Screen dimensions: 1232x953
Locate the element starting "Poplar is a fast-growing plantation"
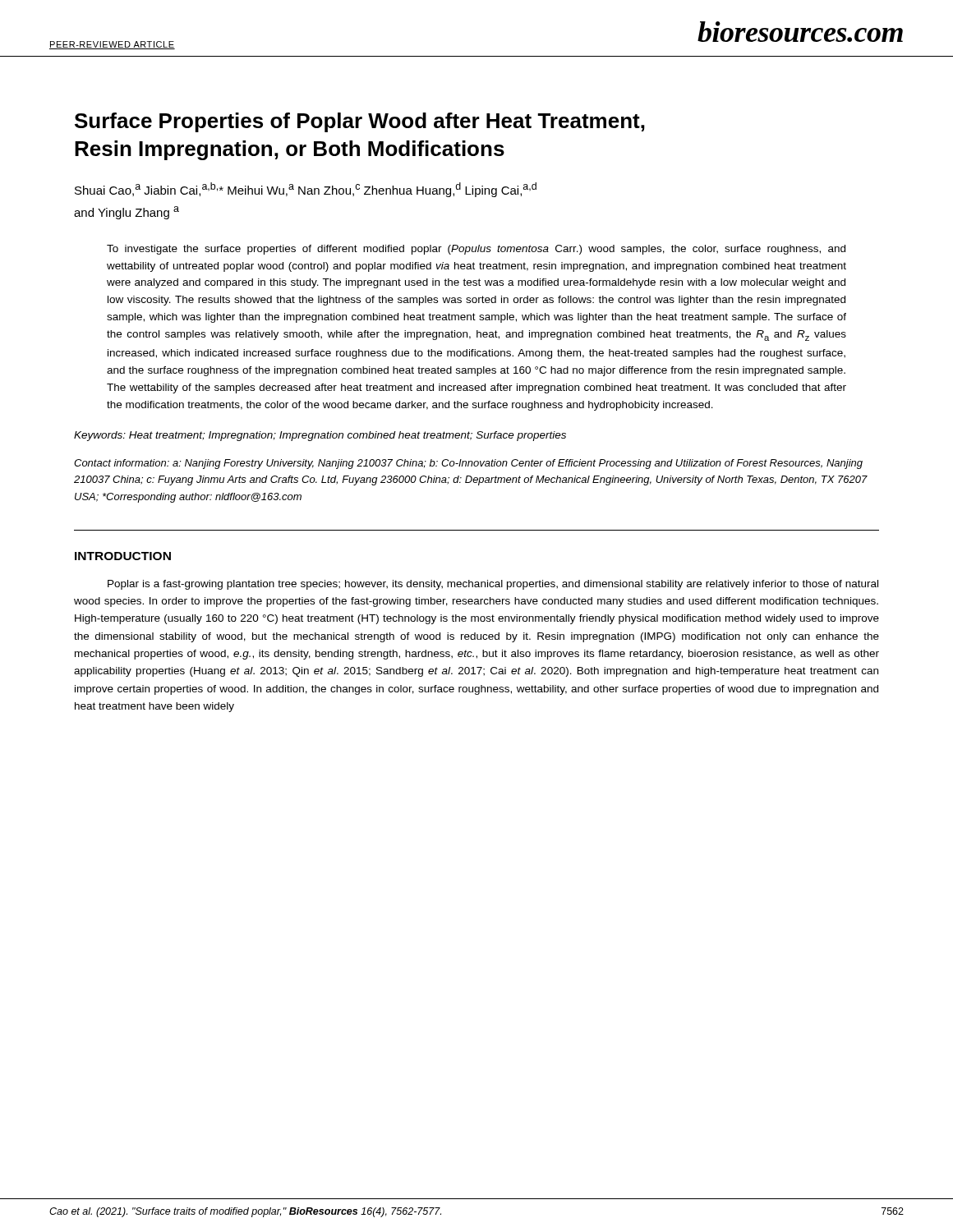pos(476,645)
